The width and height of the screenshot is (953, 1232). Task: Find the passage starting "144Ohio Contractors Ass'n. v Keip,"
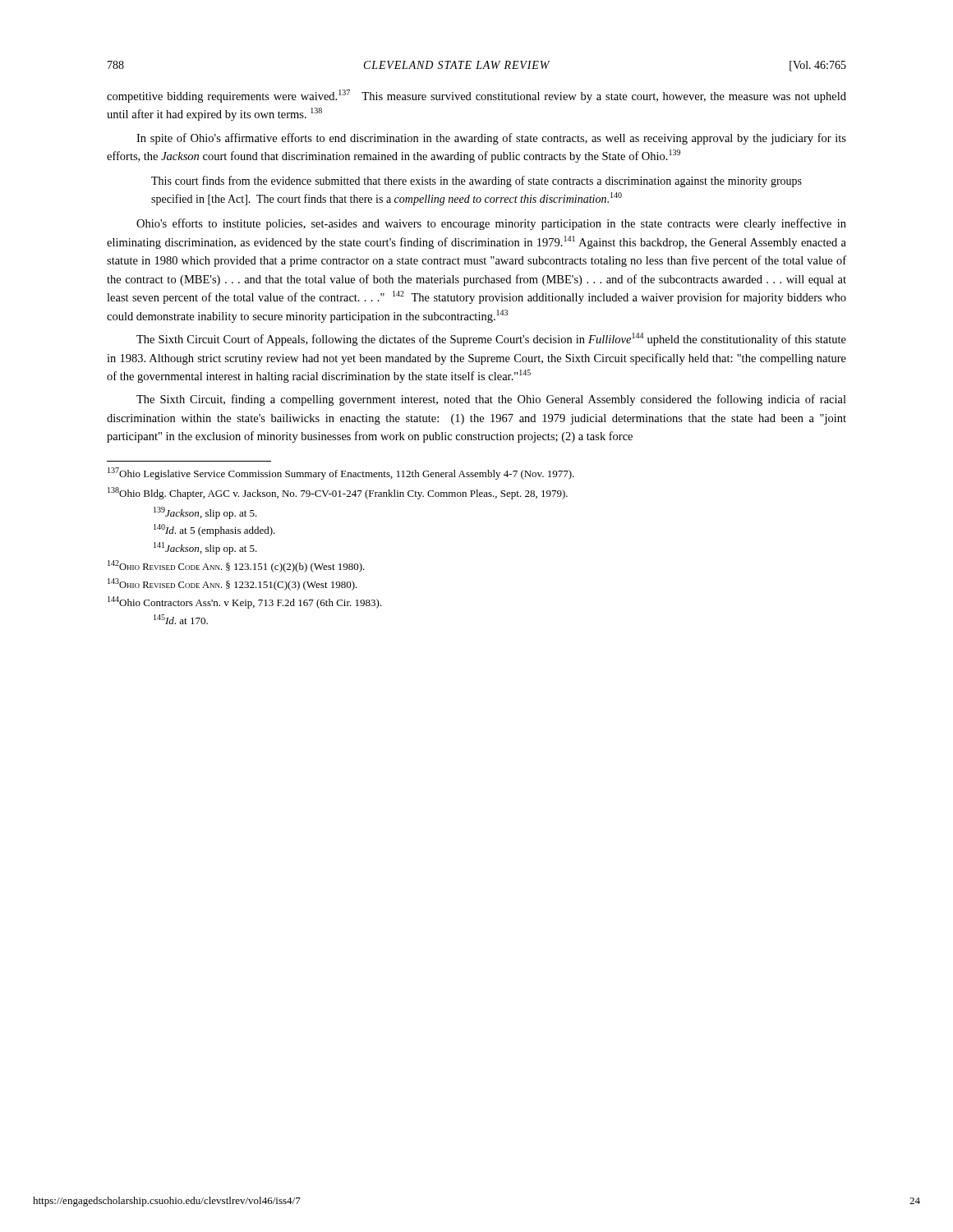tap(244, 602)
